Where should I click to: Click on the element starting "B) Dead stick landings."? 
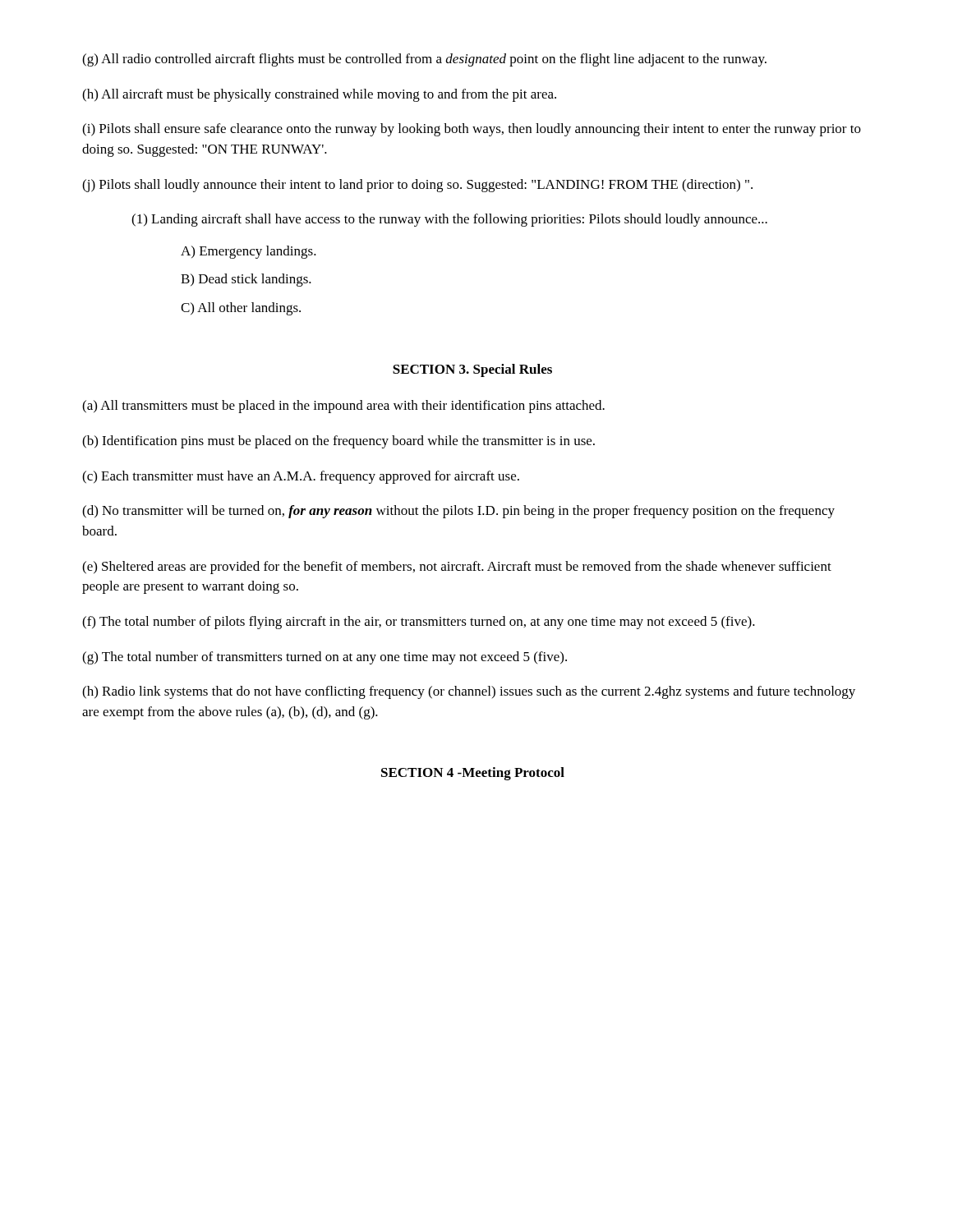246,279
